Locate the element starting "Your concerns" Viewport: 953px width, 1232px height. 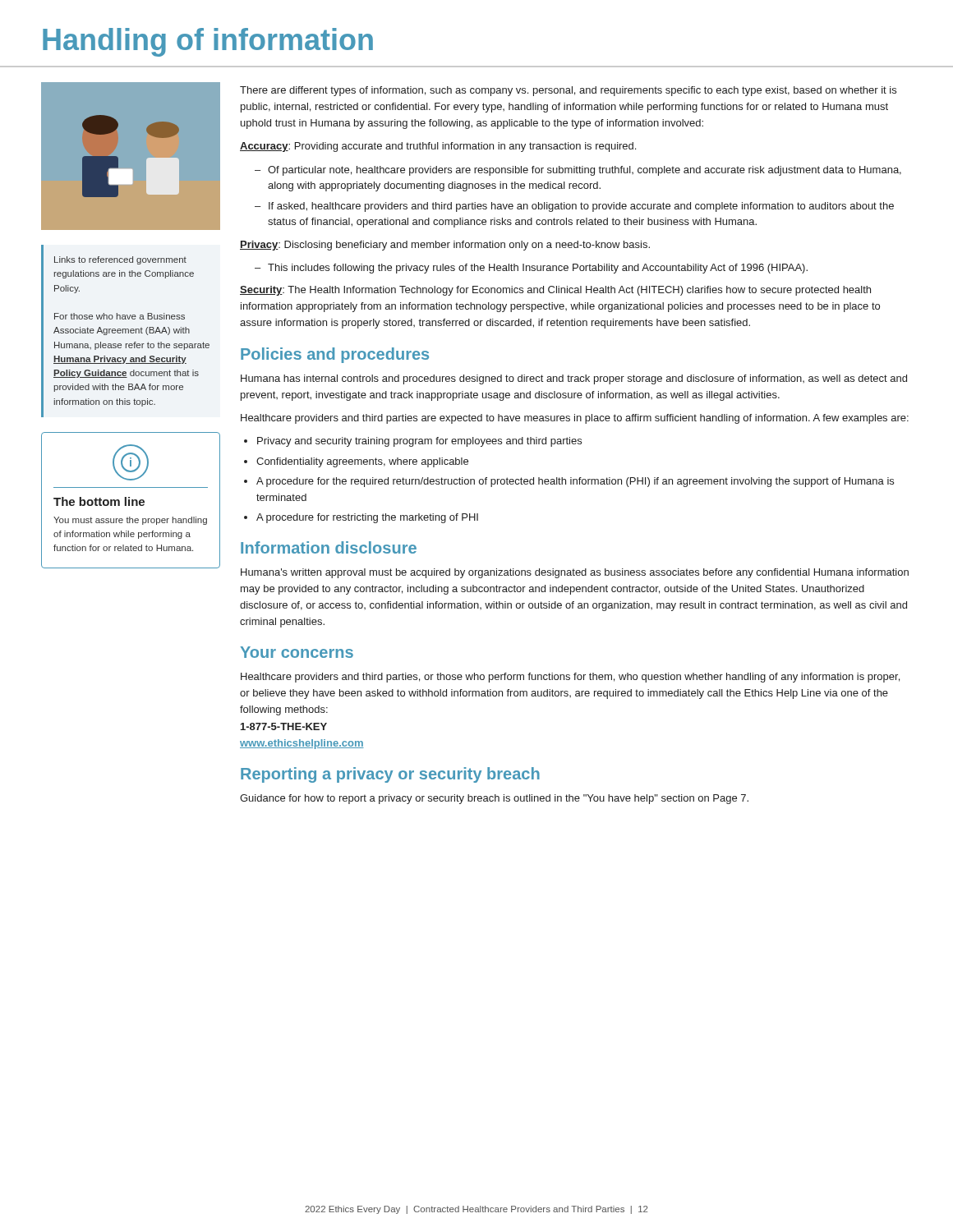point(297,652)
